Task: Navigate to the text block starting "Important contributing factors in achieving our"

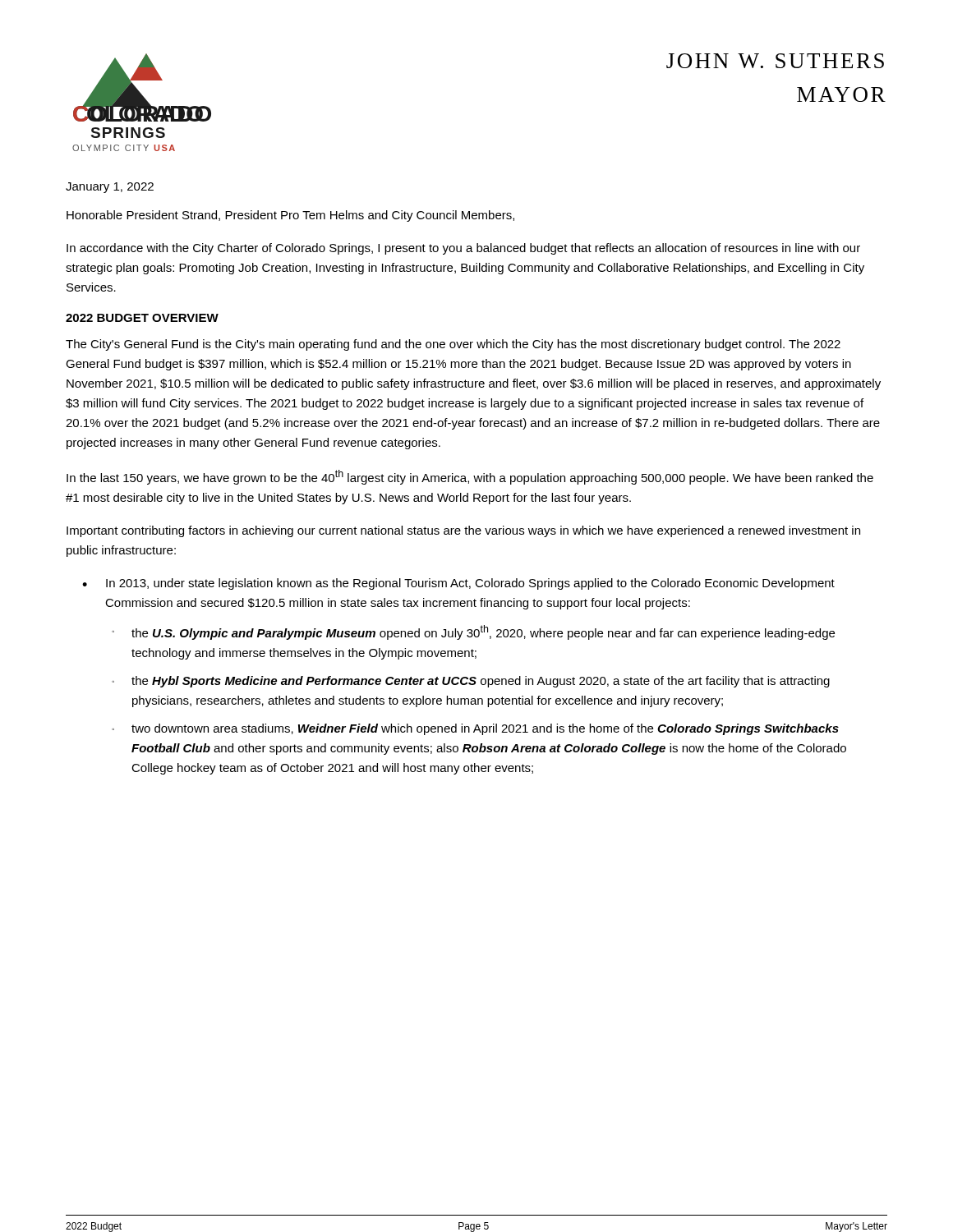Action: click(x=463, y=540)
